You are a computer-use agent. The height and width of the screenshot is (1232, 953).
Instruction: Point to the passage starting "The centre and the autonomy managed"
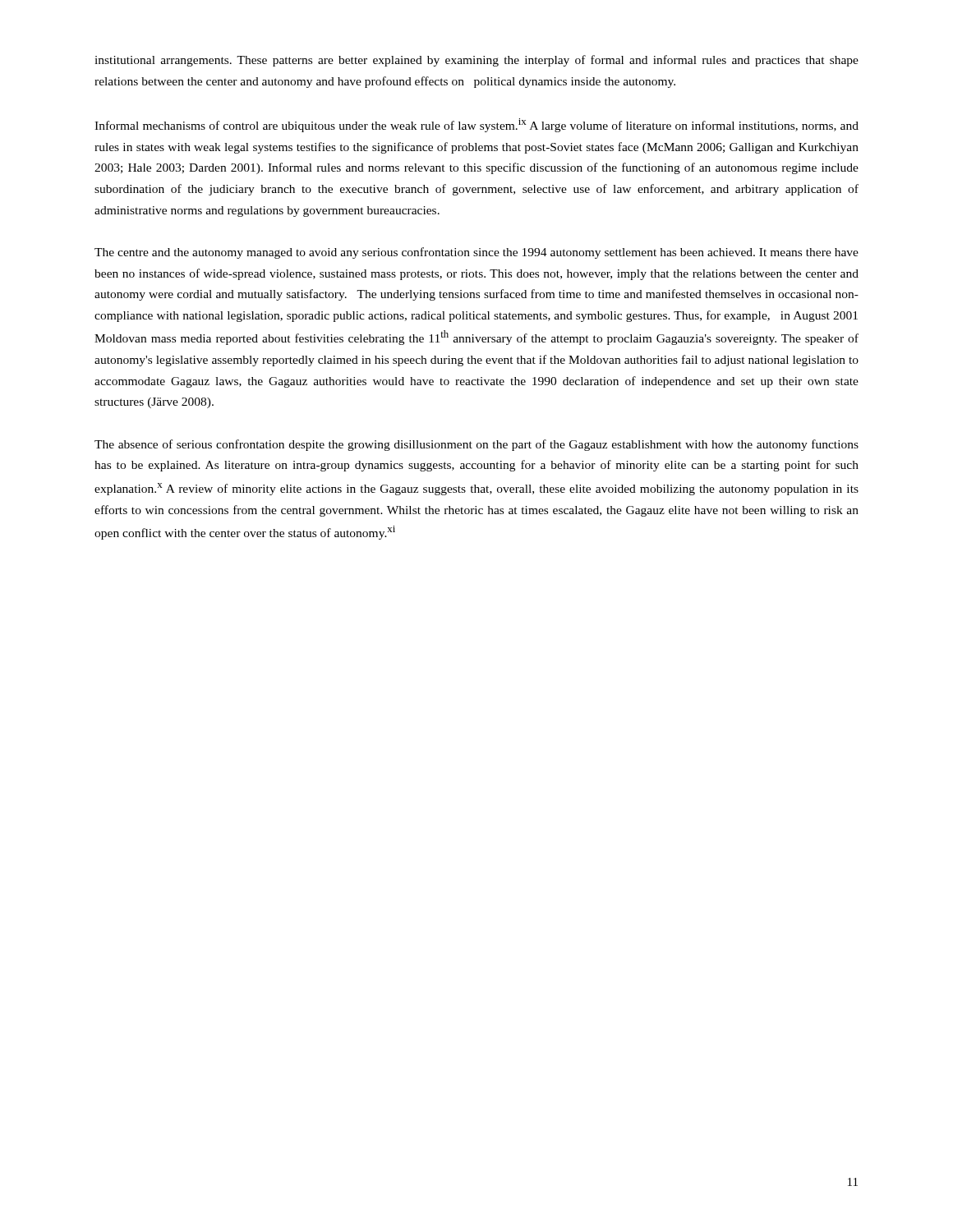coord(476,327)
